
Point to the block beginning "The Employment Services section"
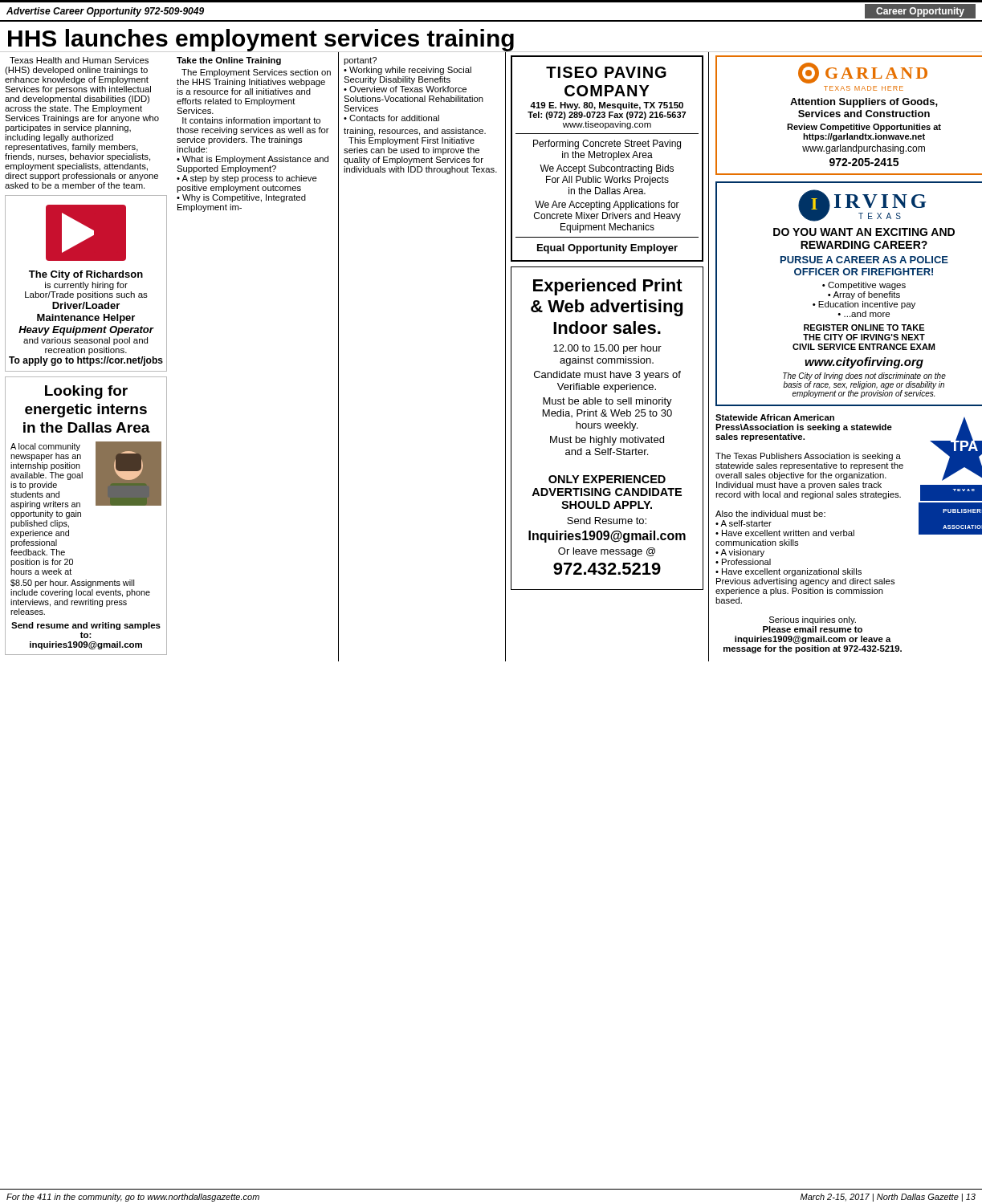[x=254, y=140]
